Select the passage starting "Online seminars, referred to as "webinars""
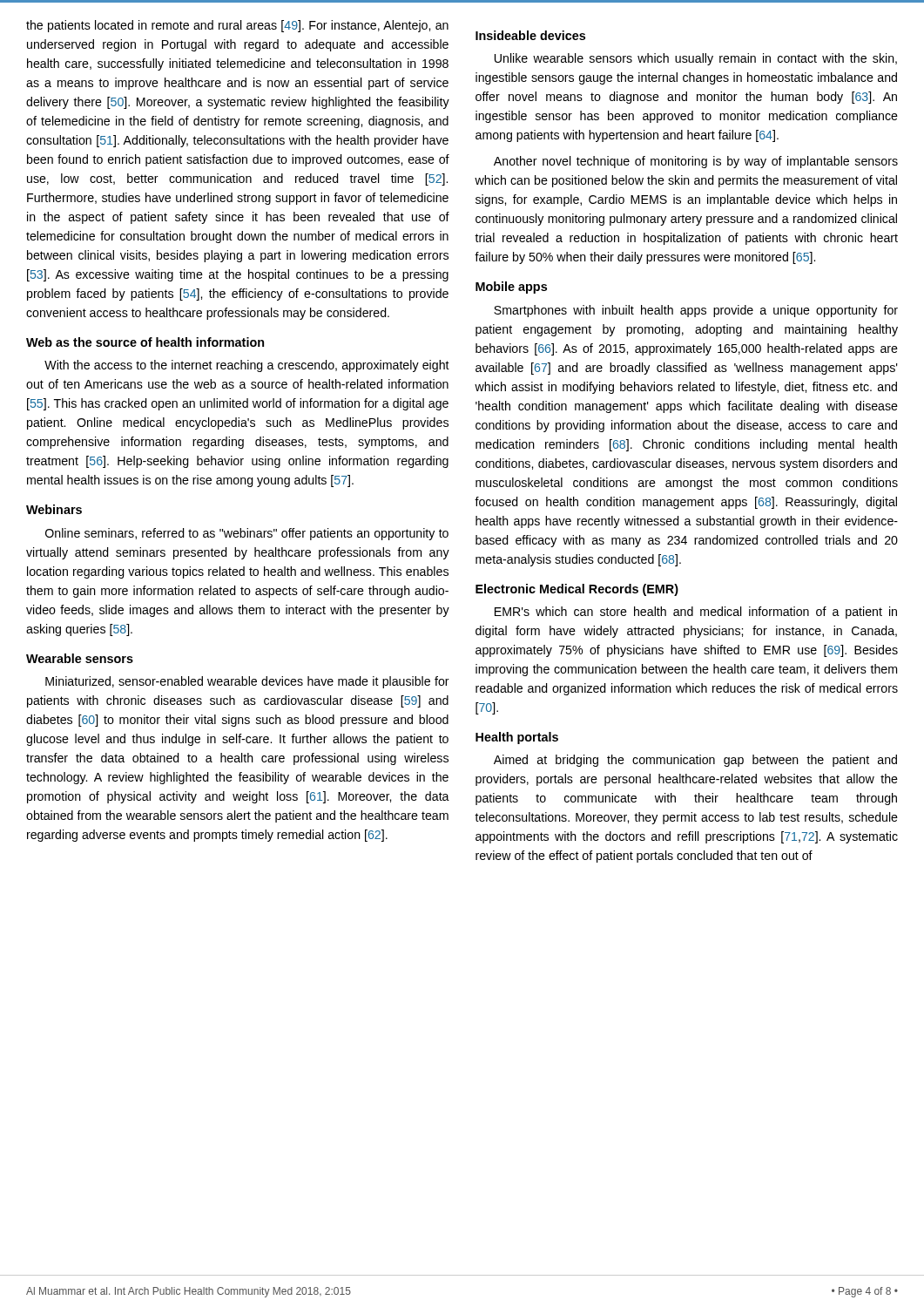Viewport: 924px width, 1307px height. click(238, 581)
